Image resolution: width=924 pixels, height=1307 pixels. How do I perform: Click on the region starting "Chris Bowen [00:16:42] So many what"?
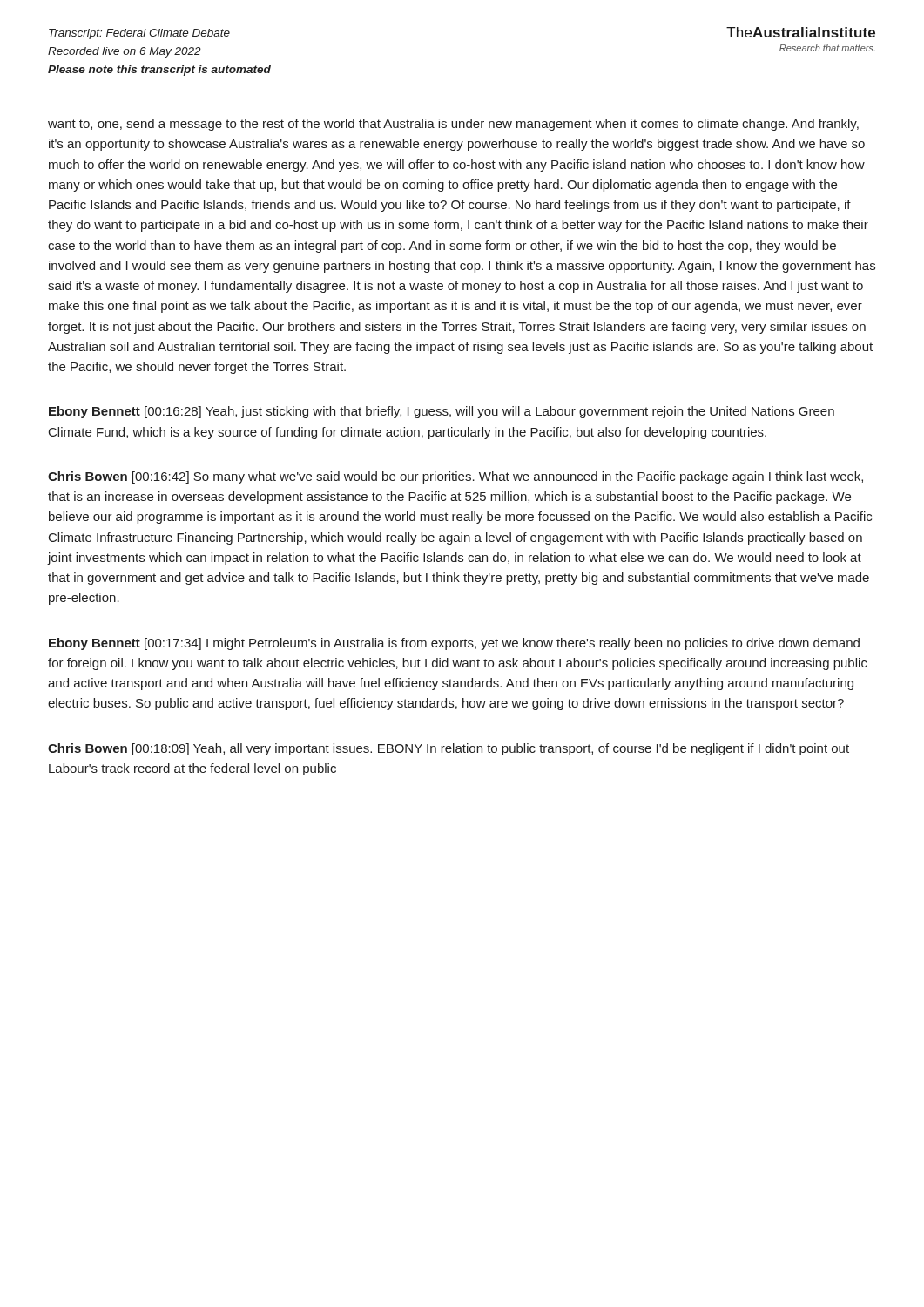[462, 537]
